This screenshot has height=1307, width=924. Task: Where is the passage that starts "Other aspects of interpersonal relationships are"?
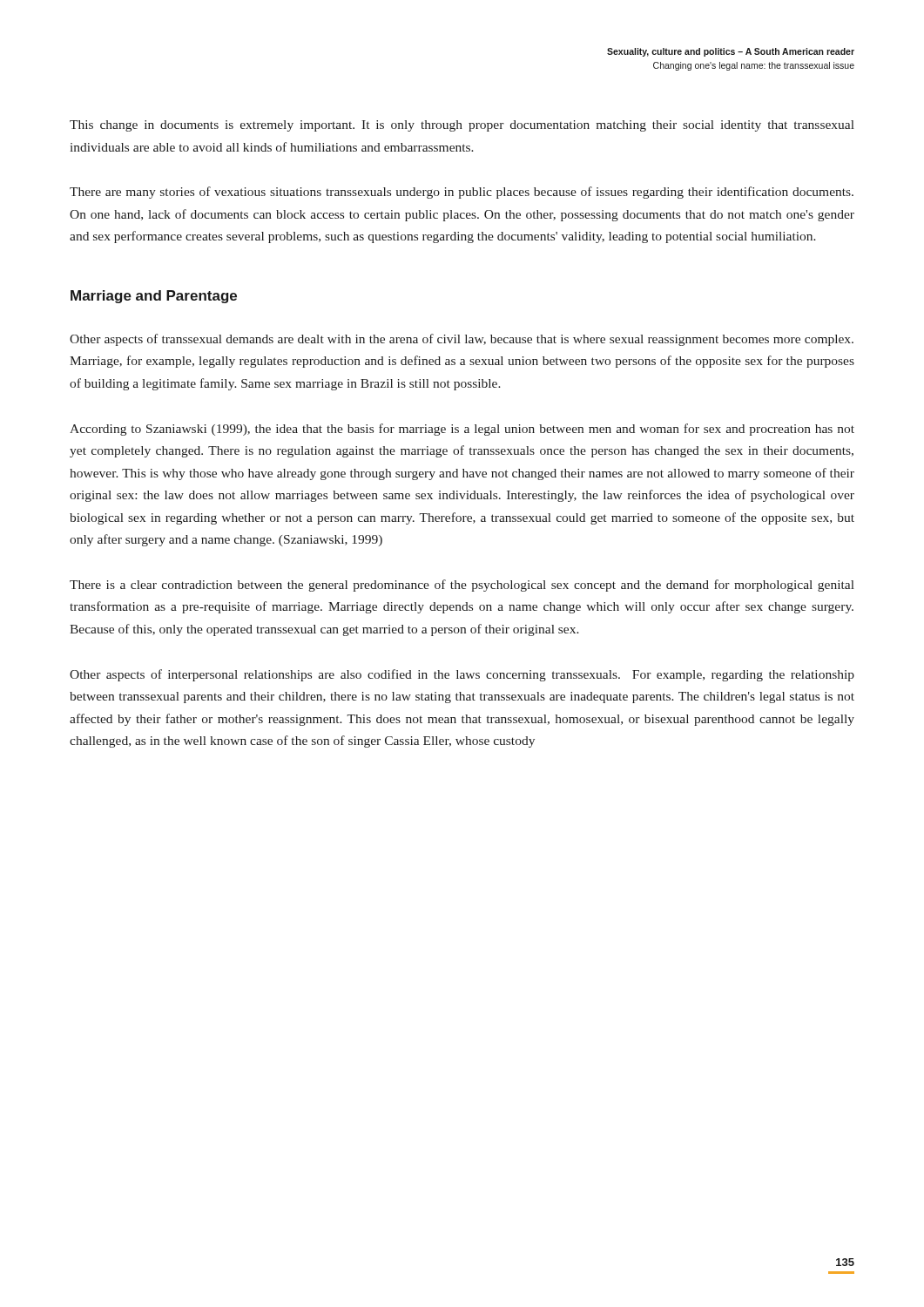(462, 707)
